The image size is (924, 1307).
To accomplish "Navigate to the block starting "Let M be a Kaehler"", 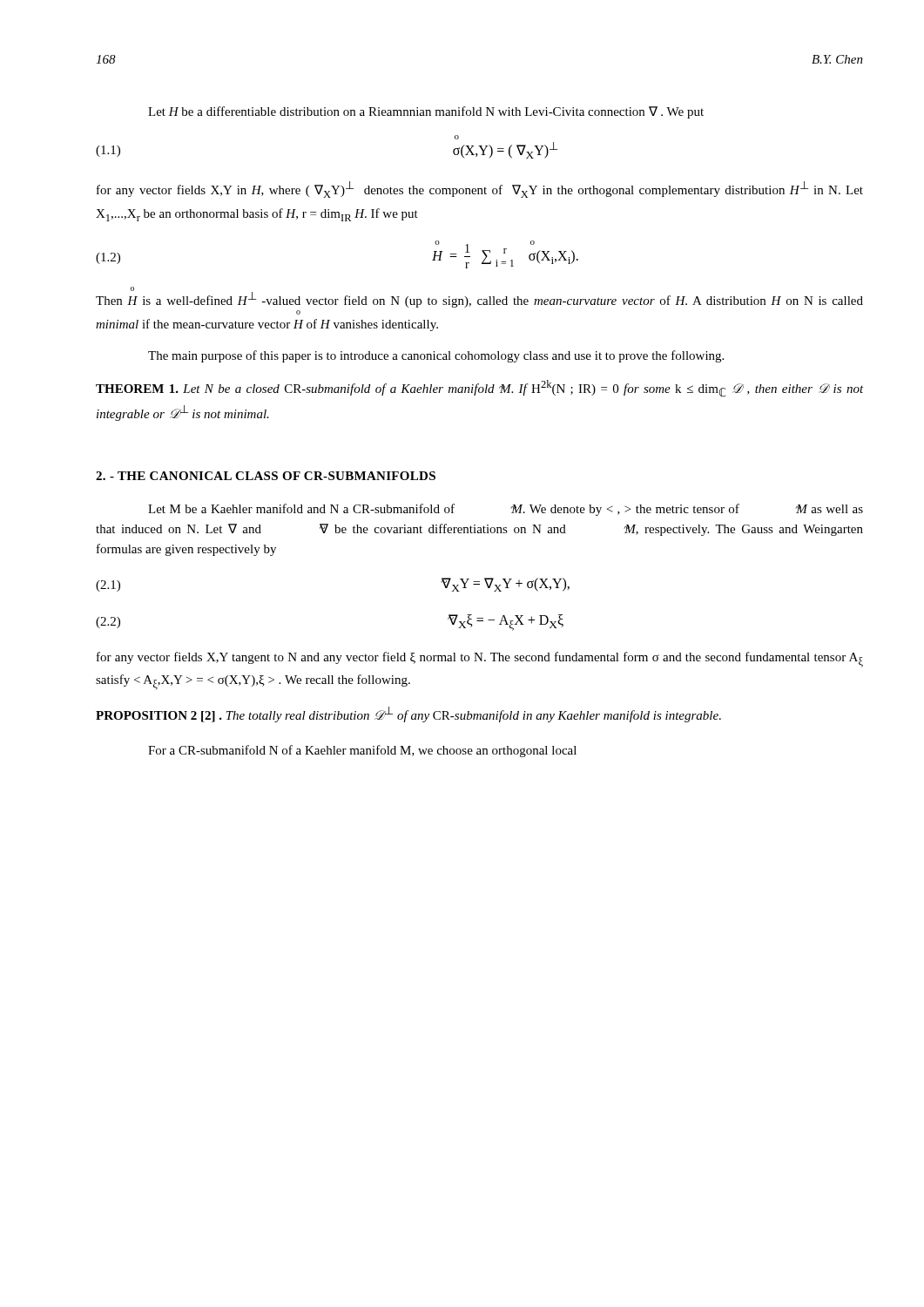I will pyautogui.click(x=479, y=529).
